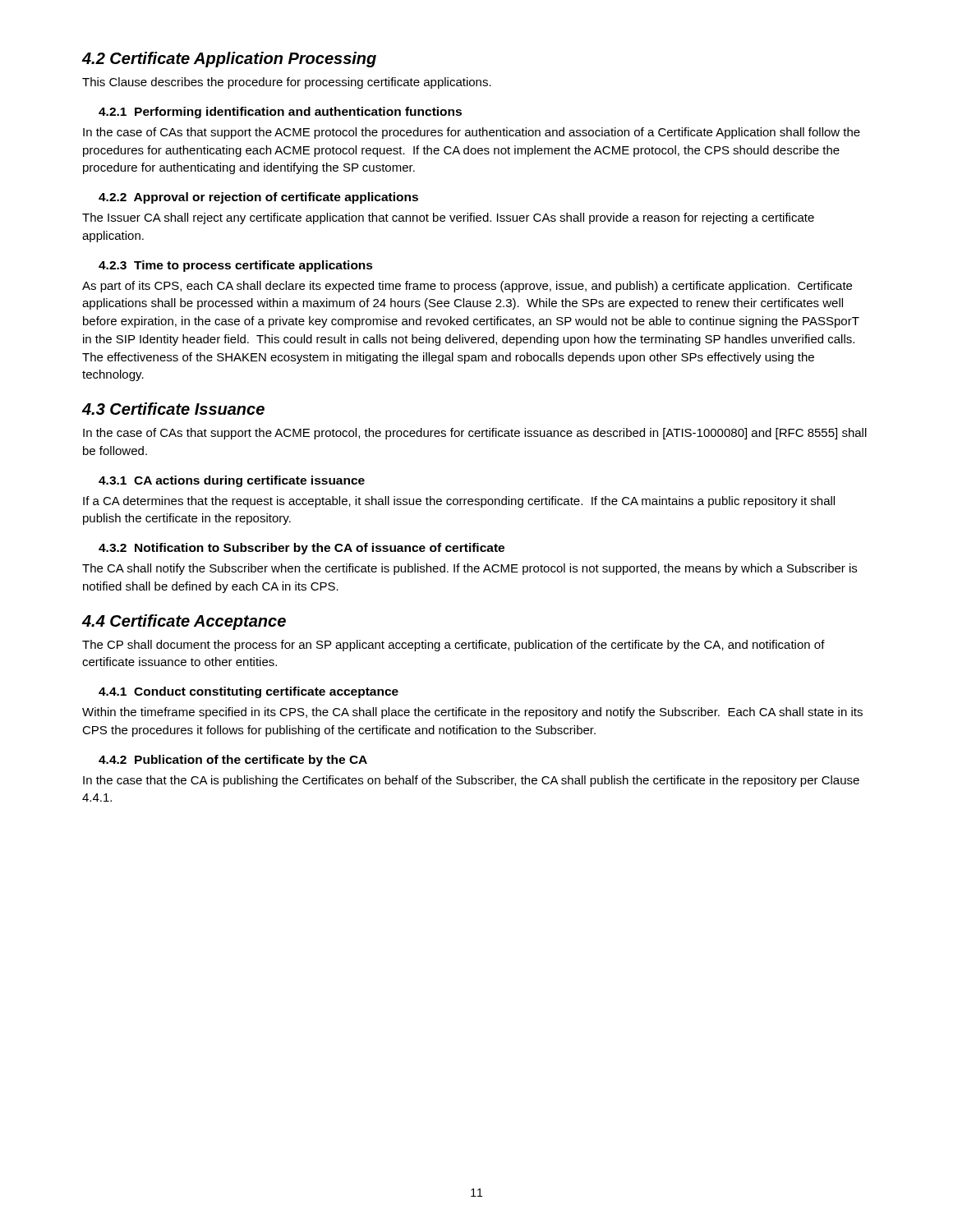Navigate to the passage starting "4.2.1 Performing identification and authentication functions"
The image size is (953, 1232).
click(x=280, y=111)
